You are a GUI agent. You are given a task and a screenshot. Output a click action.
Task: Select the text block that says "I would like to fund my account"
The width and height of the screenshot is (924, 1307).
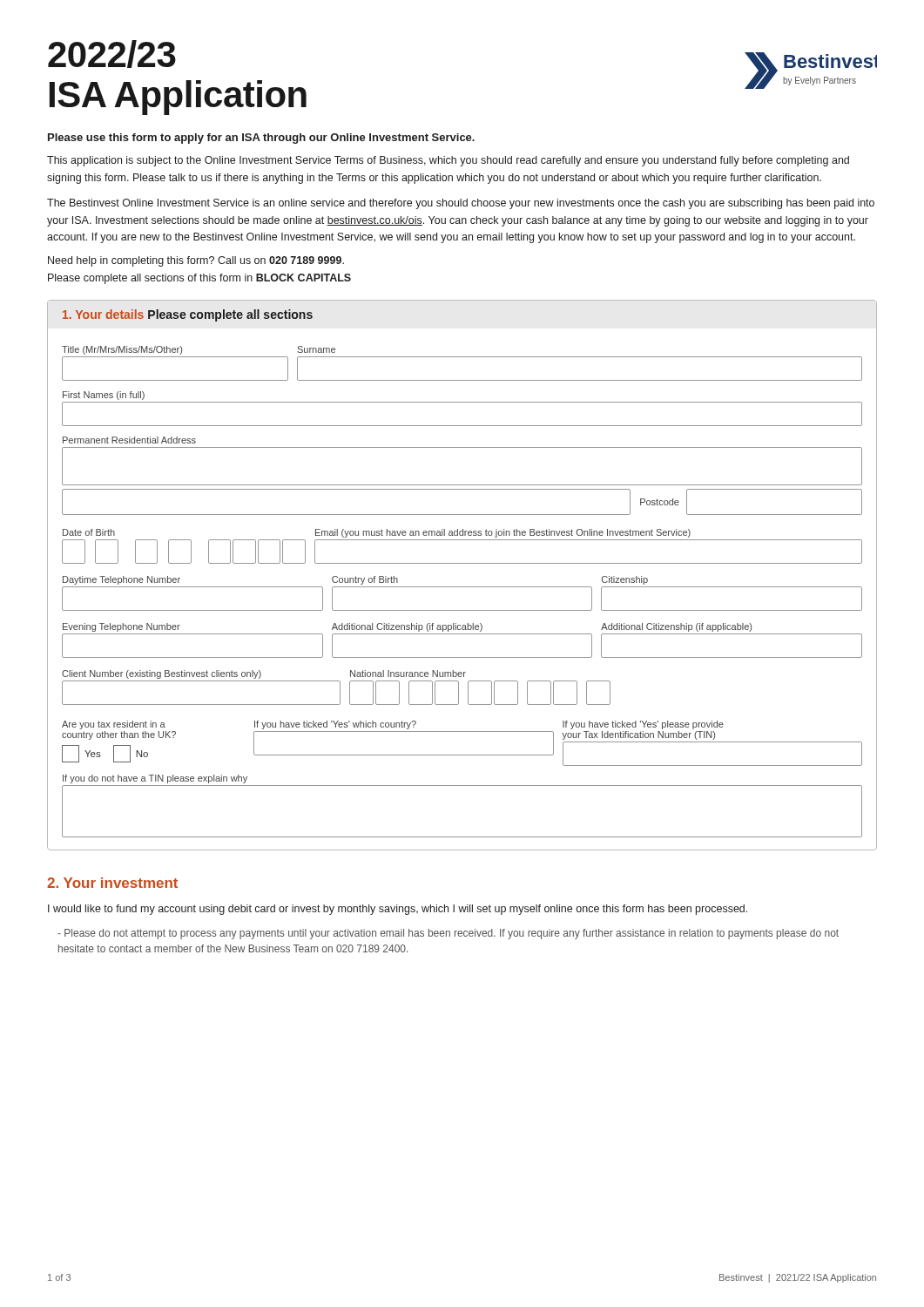(x=398, y=909)
